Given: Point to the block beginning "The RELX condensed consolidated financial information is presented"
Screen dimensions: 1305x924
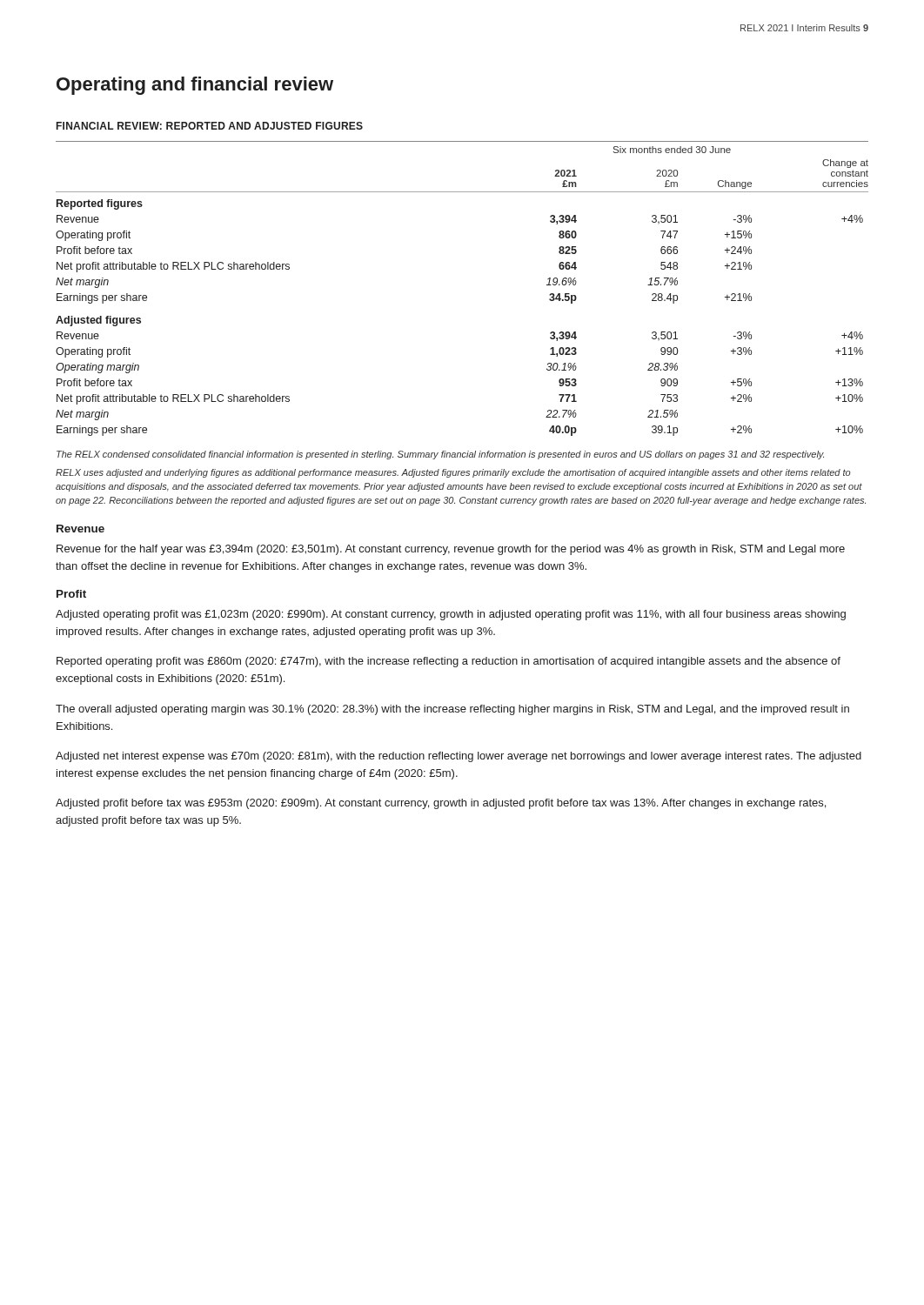Looking at the screenshot, I should tap(441, 454).
